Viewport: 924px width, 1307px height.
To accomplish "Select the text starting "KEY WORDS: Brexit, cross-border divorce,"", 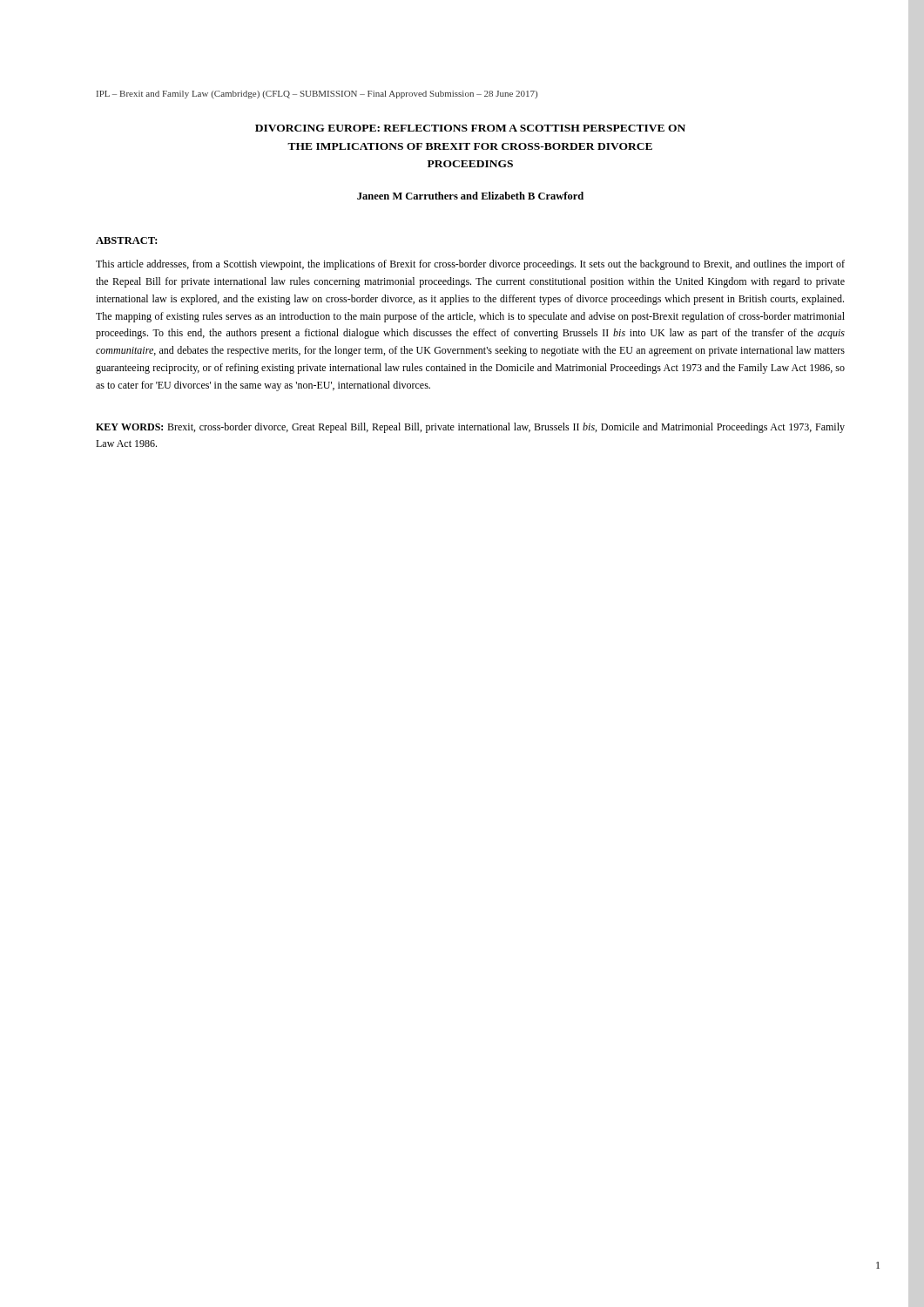I will tap(470, 435).
